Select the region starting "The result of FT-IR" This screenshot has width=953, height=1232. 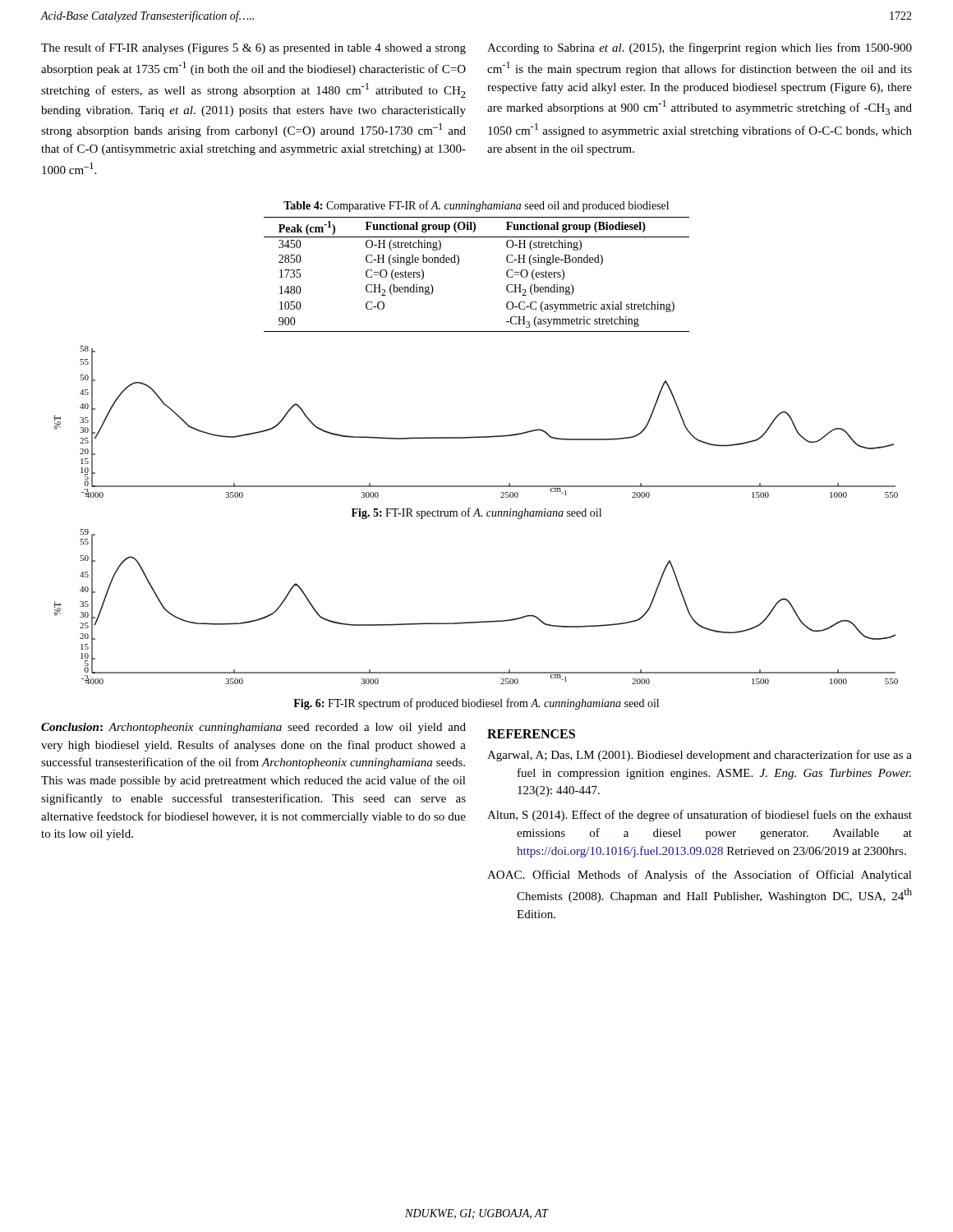(253, 110)
